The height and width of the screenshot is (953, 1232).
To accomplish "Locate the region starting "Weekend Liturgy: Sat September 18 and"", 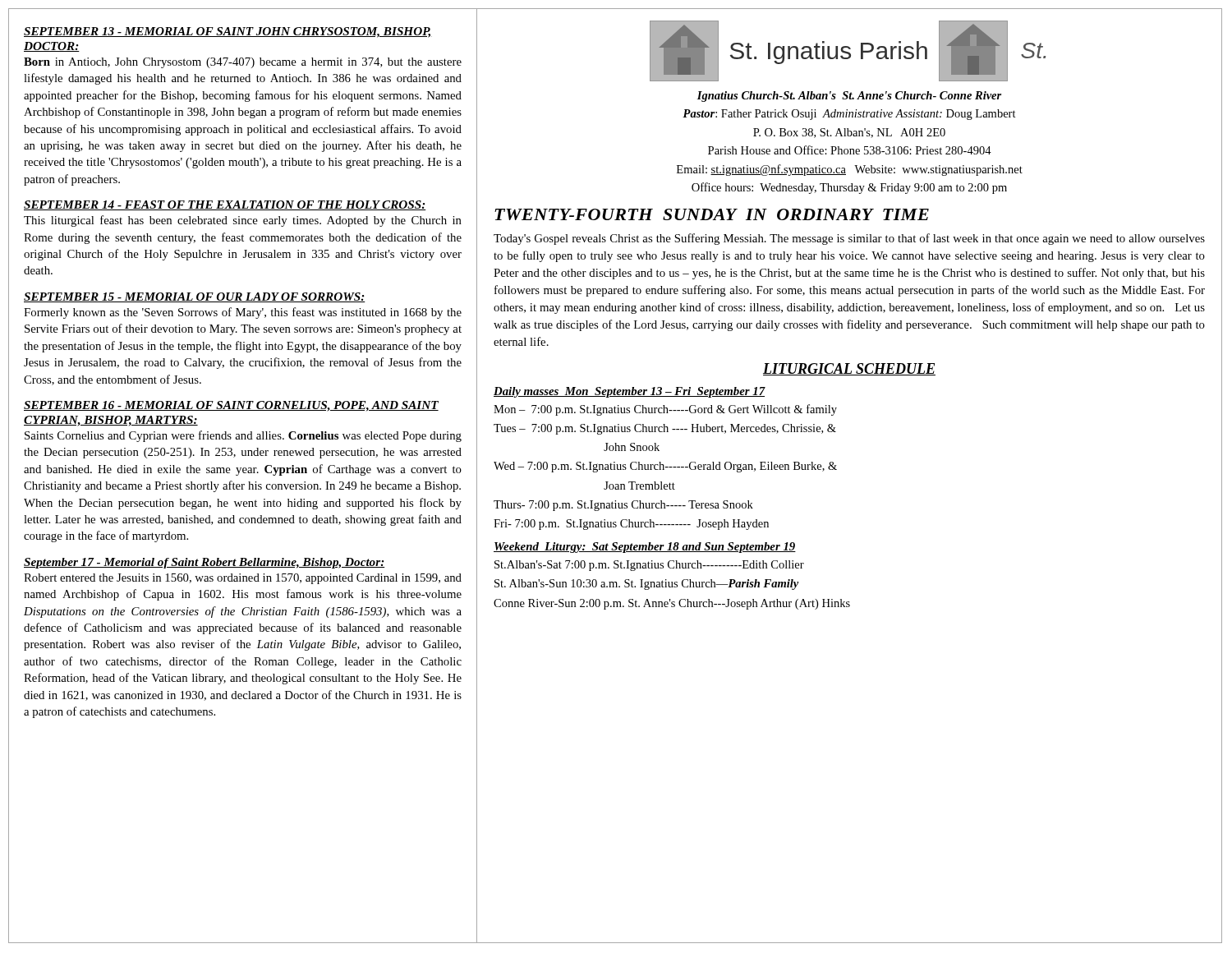I will click(x=645, y=548).
